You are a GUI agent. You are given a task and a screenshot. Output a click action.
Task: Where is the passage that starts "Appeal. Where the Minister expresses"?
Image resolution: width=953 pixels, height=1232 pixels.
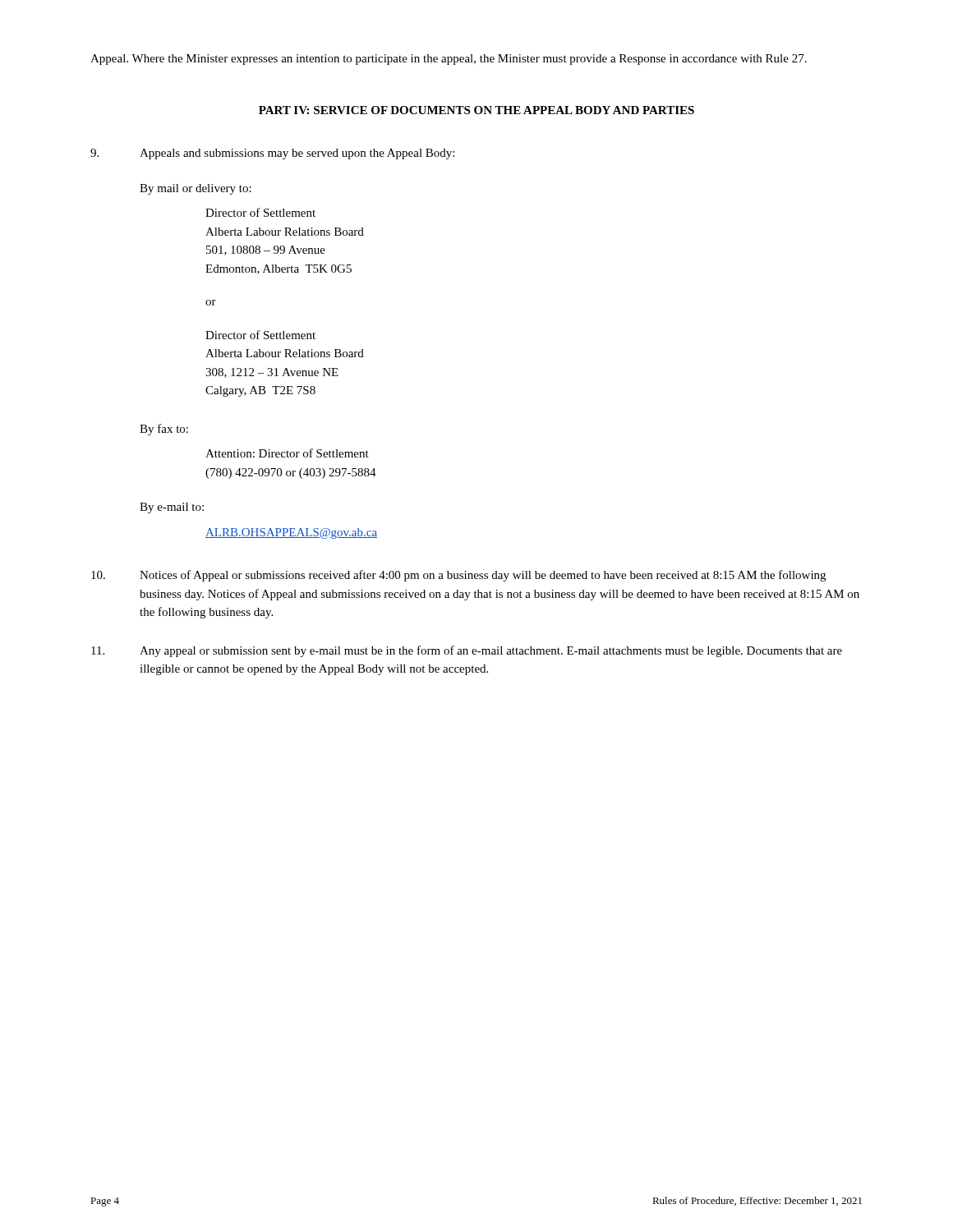pos(449,58)
